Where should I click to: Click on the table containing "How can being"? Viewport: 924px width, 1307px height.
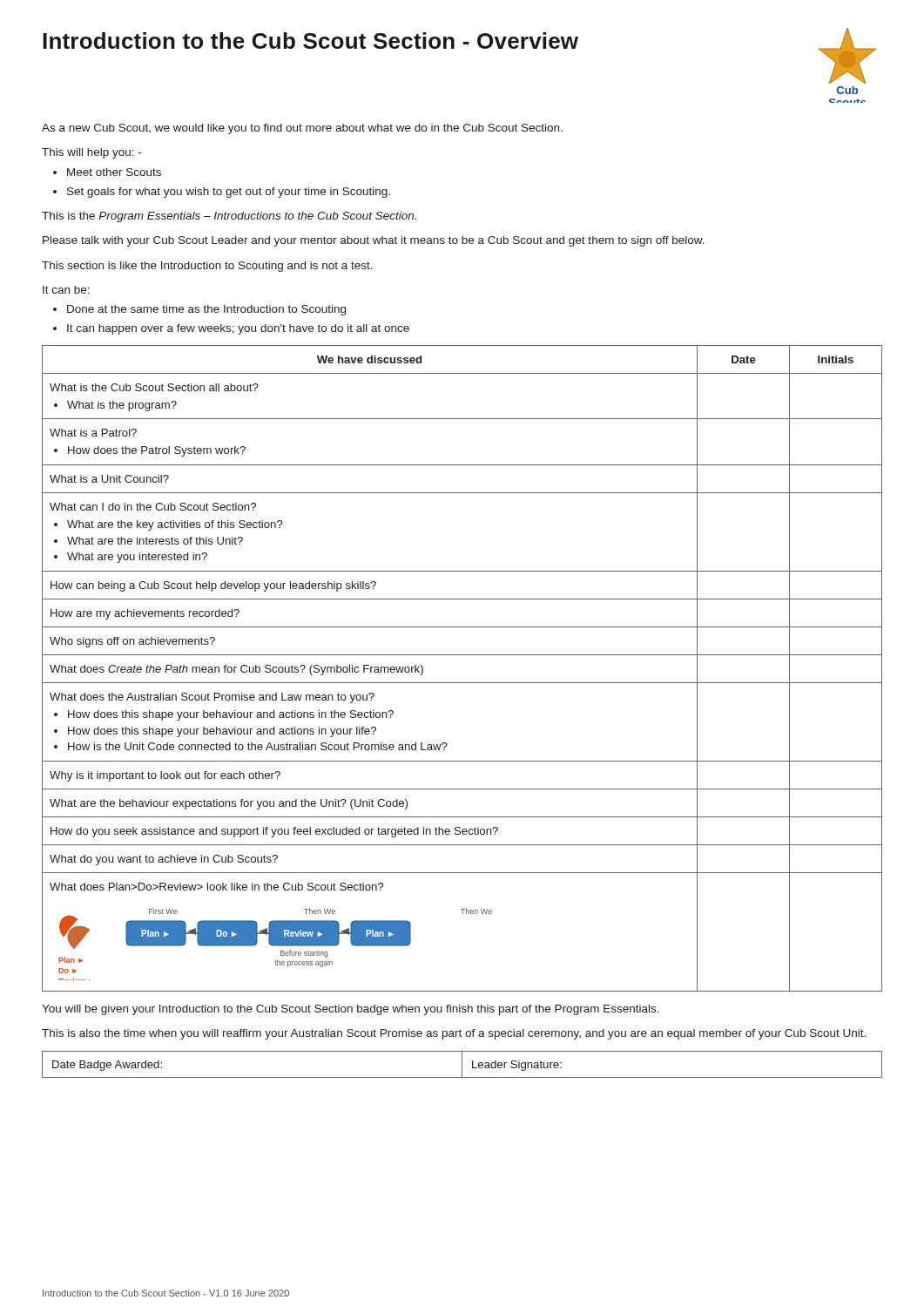click(x=462, y=668)
